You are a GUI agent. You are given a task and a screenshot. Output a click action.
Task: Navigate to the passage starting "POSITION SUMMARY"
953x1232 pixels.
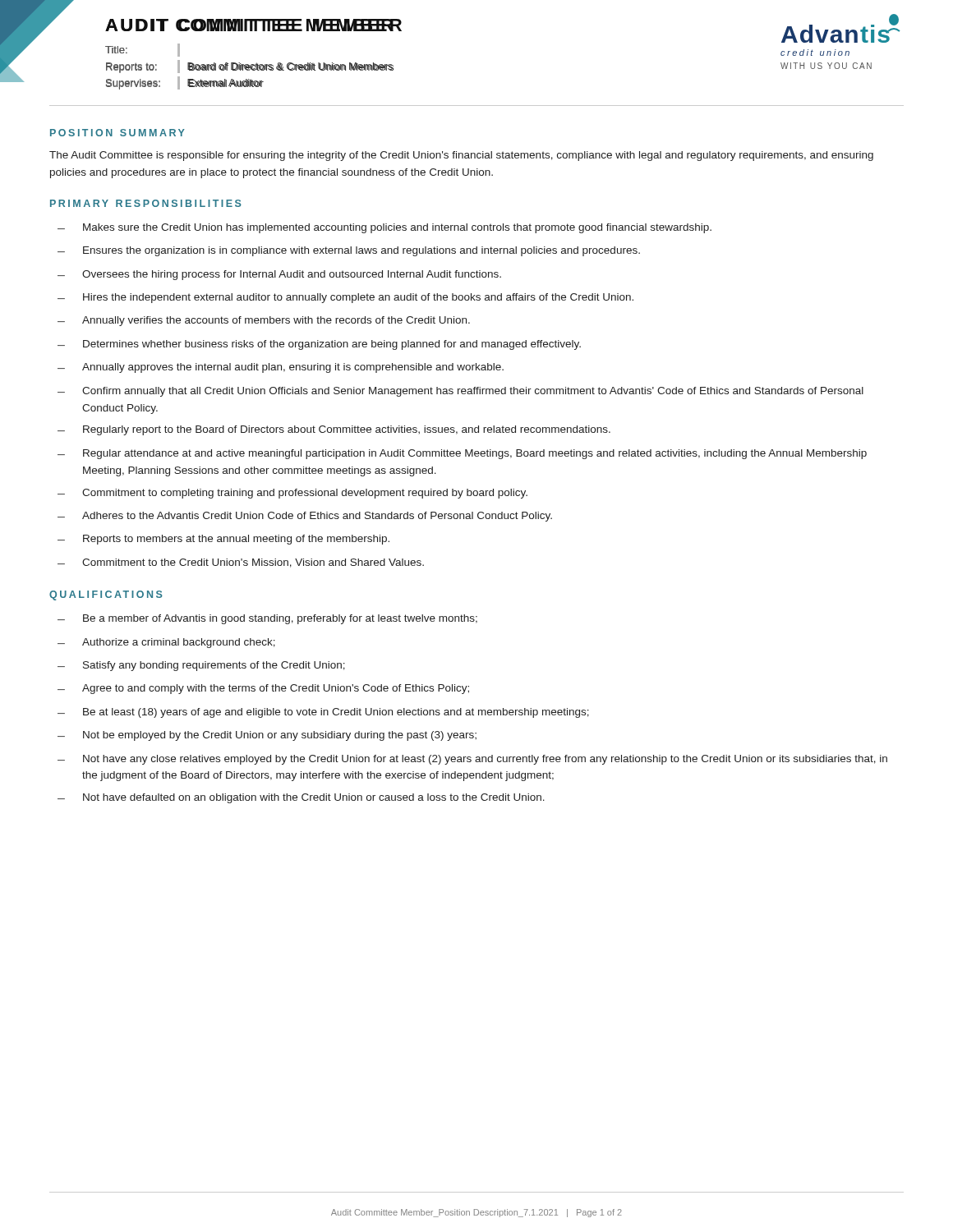(x=118, y=133)
